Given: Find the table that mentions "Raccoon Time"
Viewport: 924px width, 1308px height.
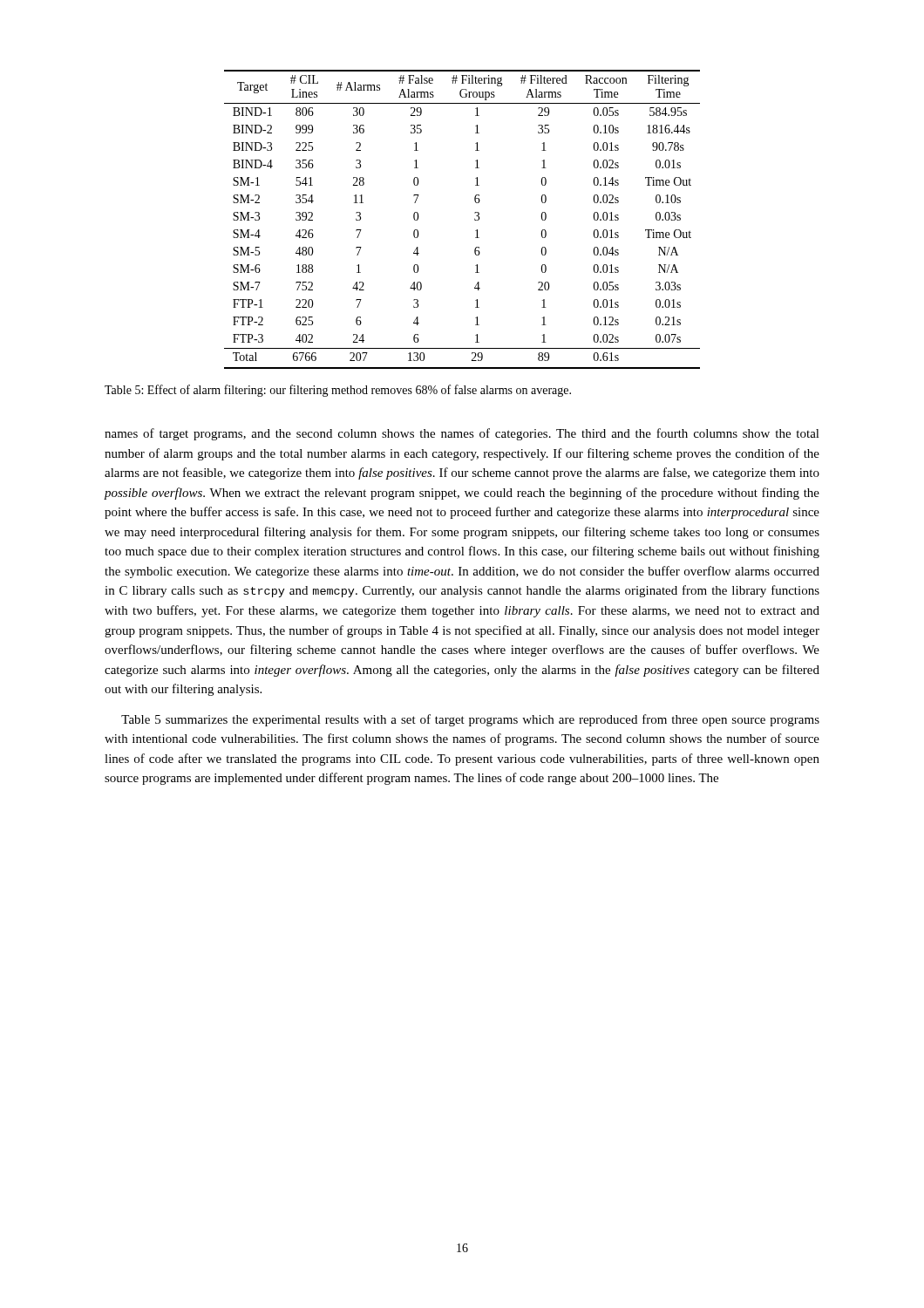Looking at the screenshot, I should (462, 219).
